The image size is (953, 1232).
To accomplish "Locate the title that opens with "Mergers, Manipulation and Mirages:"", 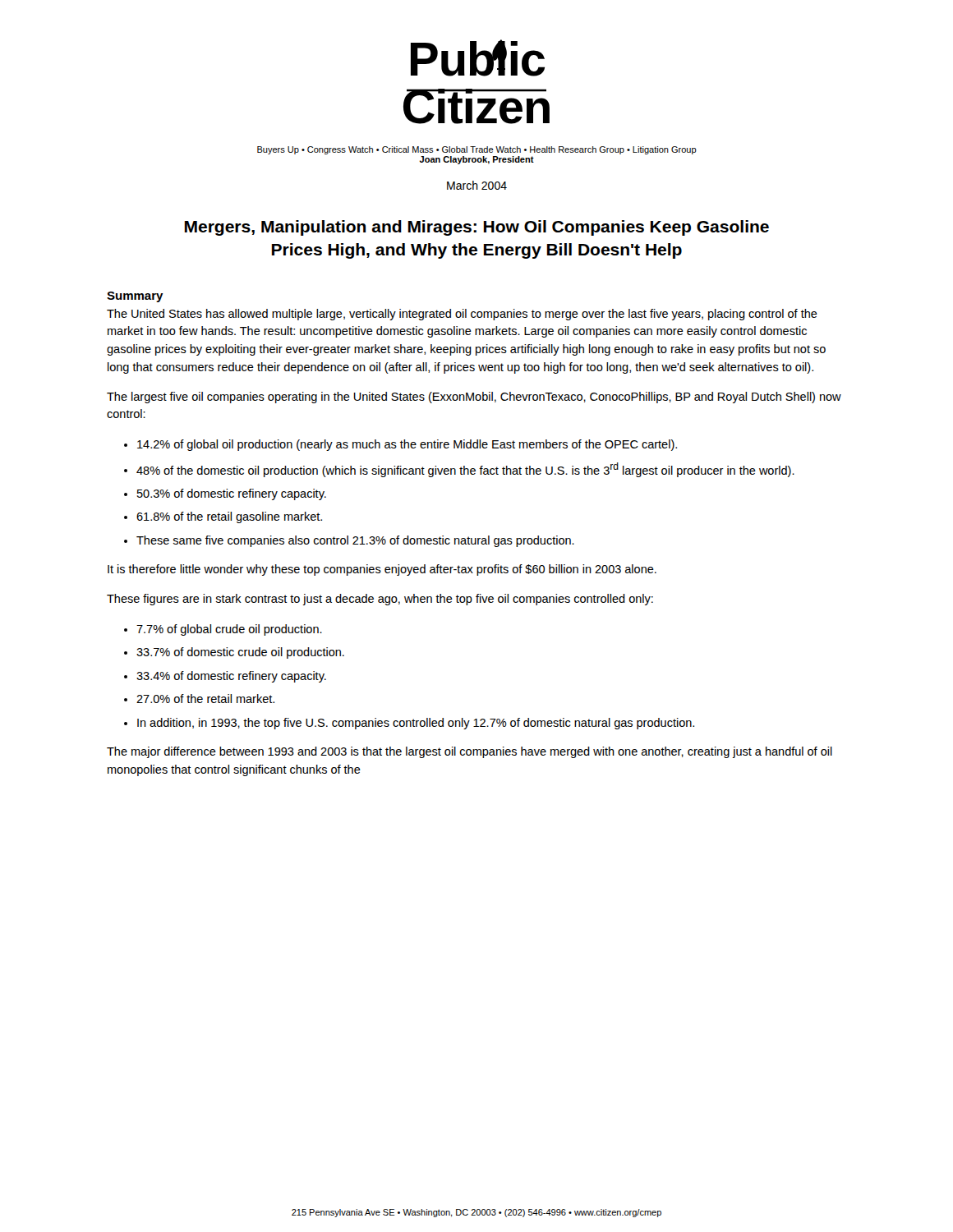I will tap(476, 238).
